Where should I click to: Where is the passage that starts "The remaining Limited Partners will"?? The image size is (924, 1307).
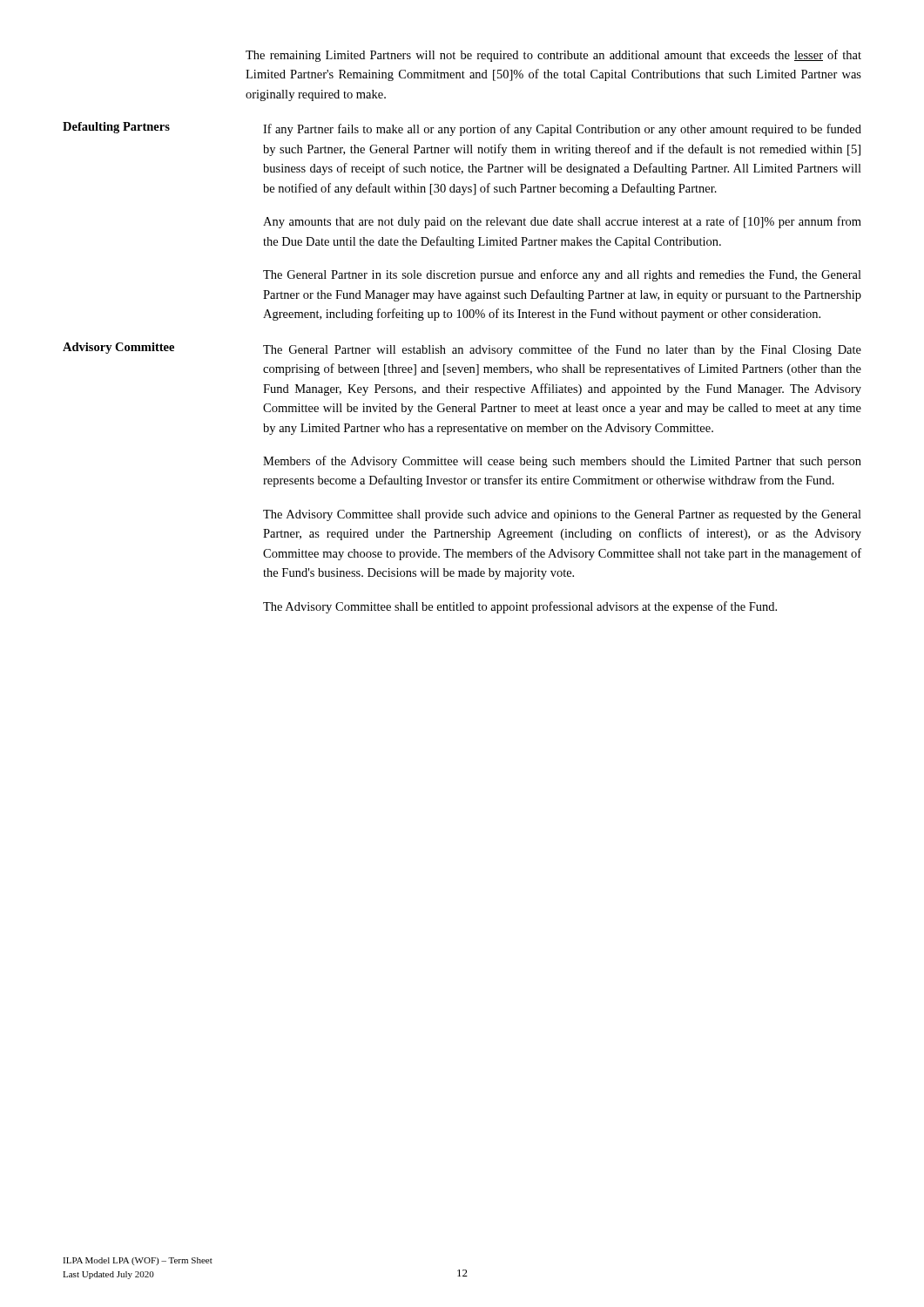[x=462, y=75]
